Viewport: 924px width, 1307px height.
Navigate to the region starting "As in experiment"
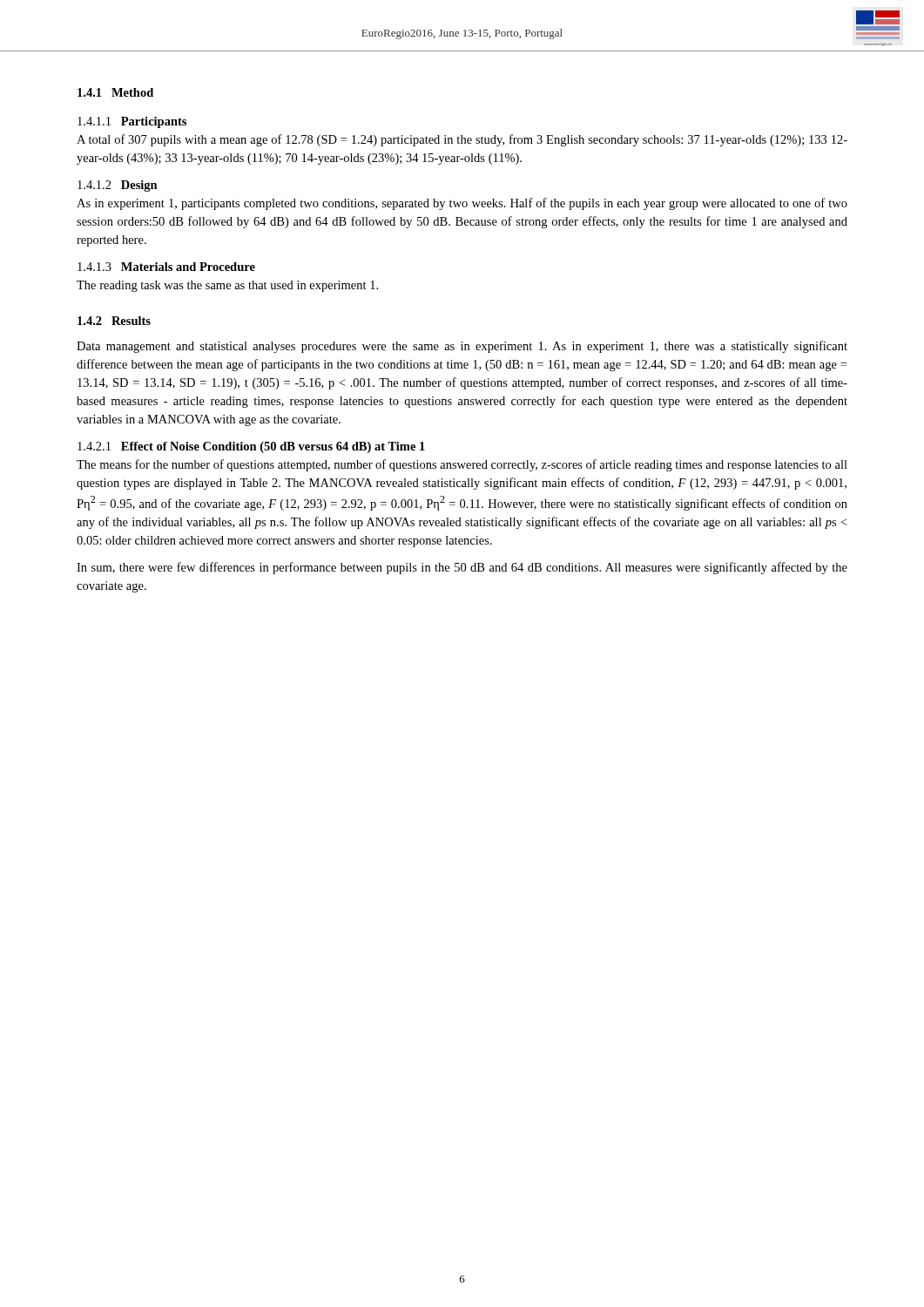pos(462,221)
